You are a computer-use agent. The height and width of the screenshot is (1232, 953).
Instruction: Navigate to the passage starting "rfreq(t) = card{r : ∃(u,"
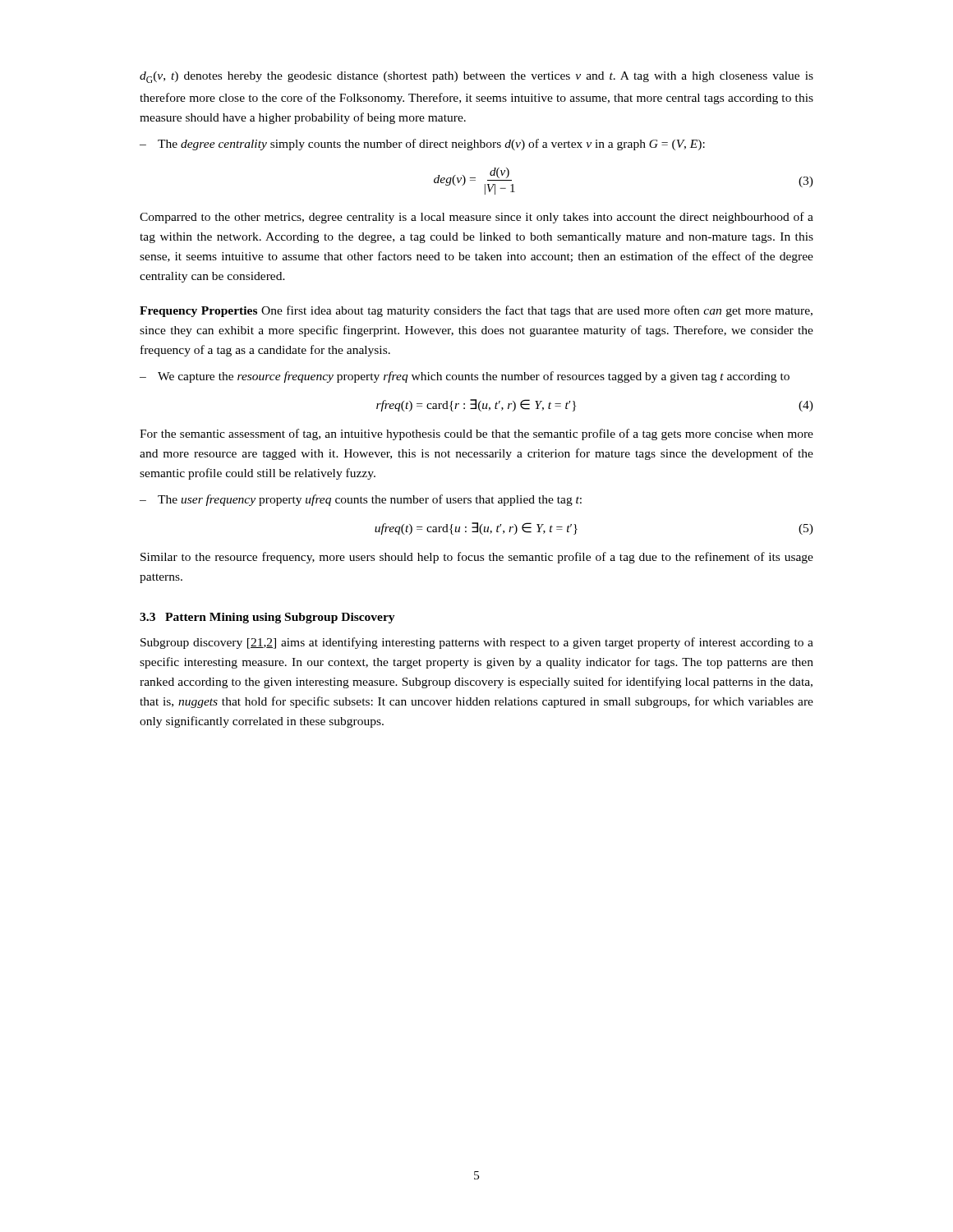(x=473, y=405)
